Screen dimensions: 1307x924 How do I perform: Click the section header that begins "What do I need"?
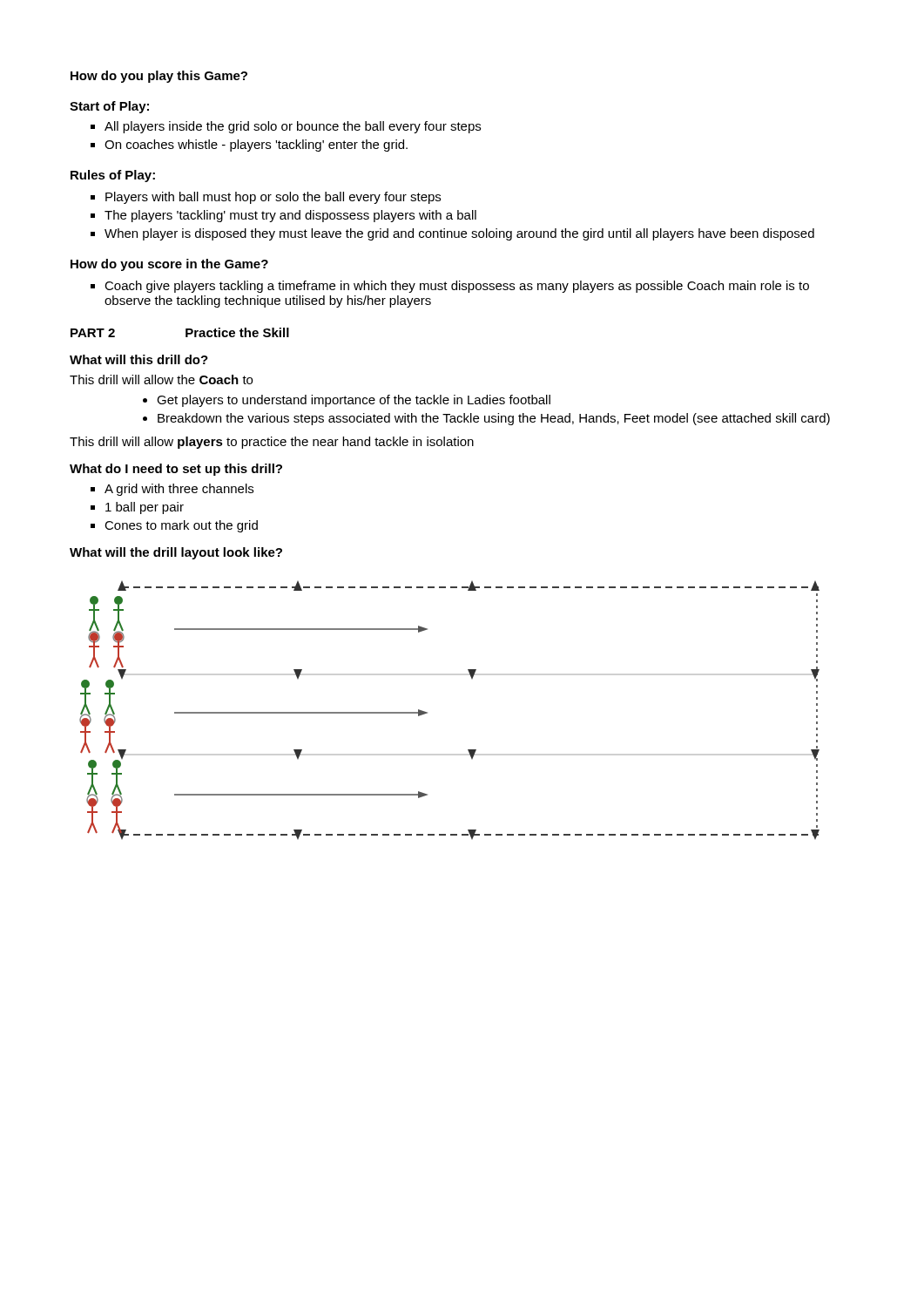(x=176, y=468)
